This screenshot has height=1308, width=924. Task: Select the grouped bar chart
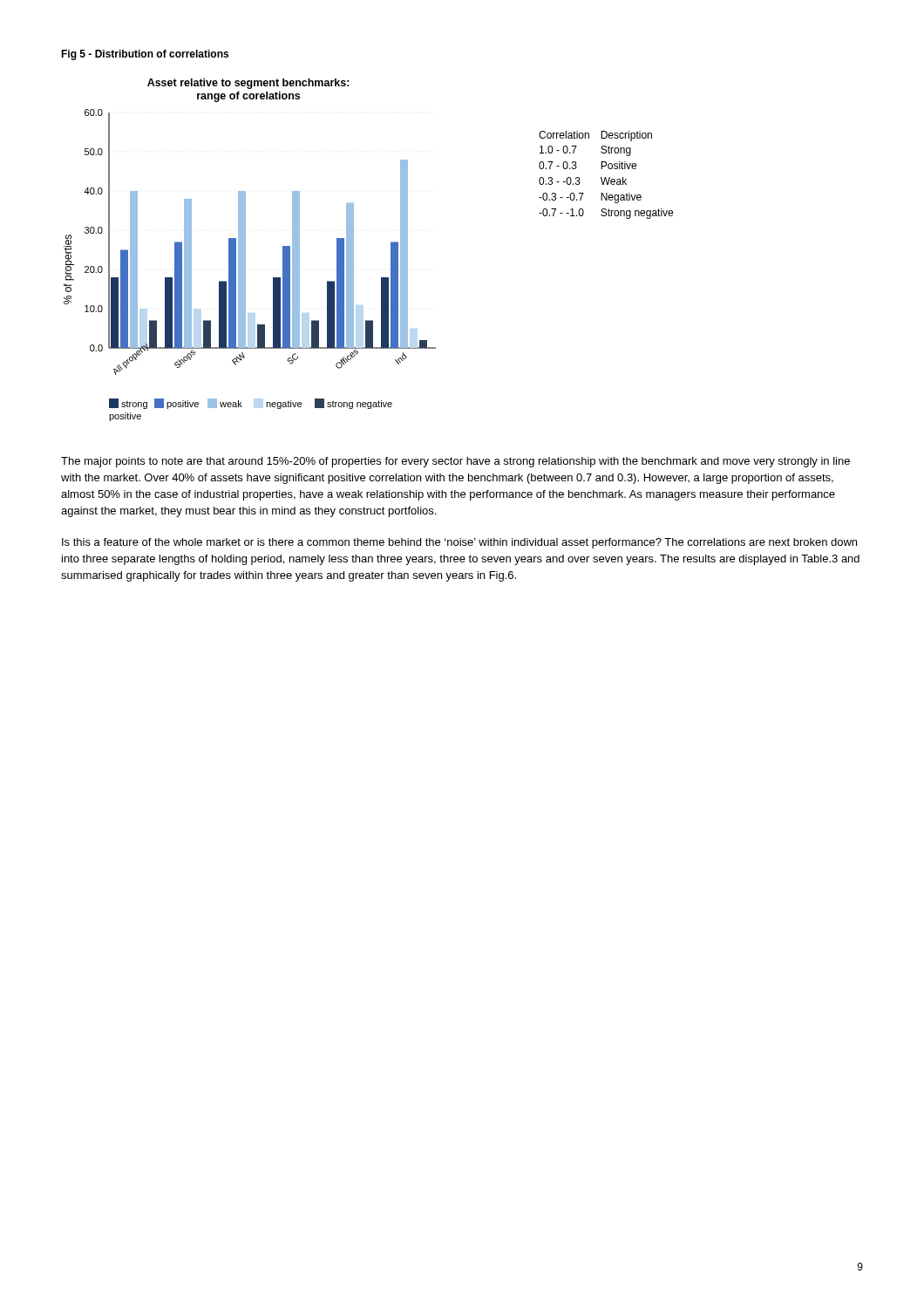(x=275, y=253)
